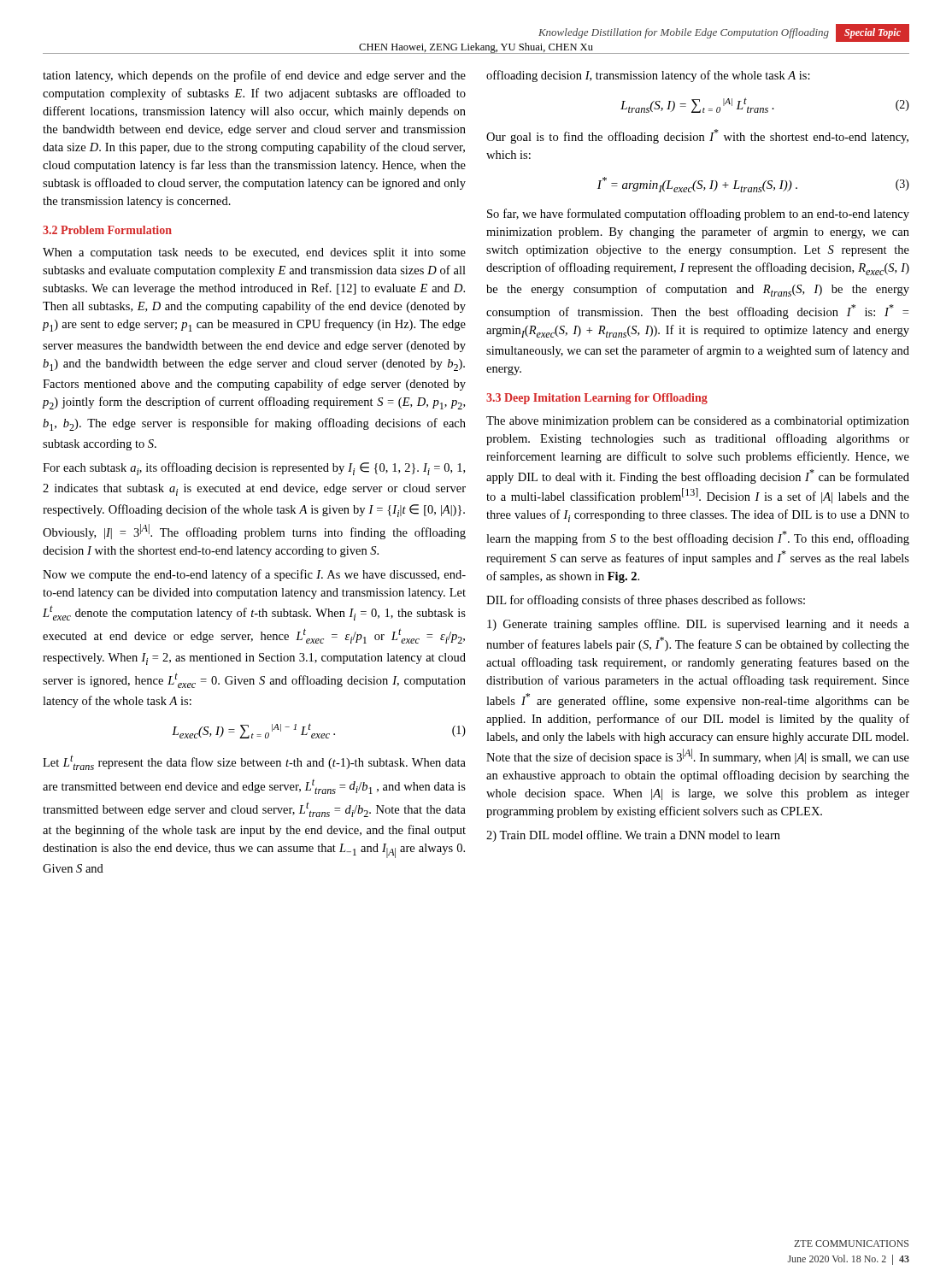Locate the formula containing "I* = argminI(Lexec(S, I) + Ltrans(S, I)) ."
952x1282 pixels.
pos(698,185)
